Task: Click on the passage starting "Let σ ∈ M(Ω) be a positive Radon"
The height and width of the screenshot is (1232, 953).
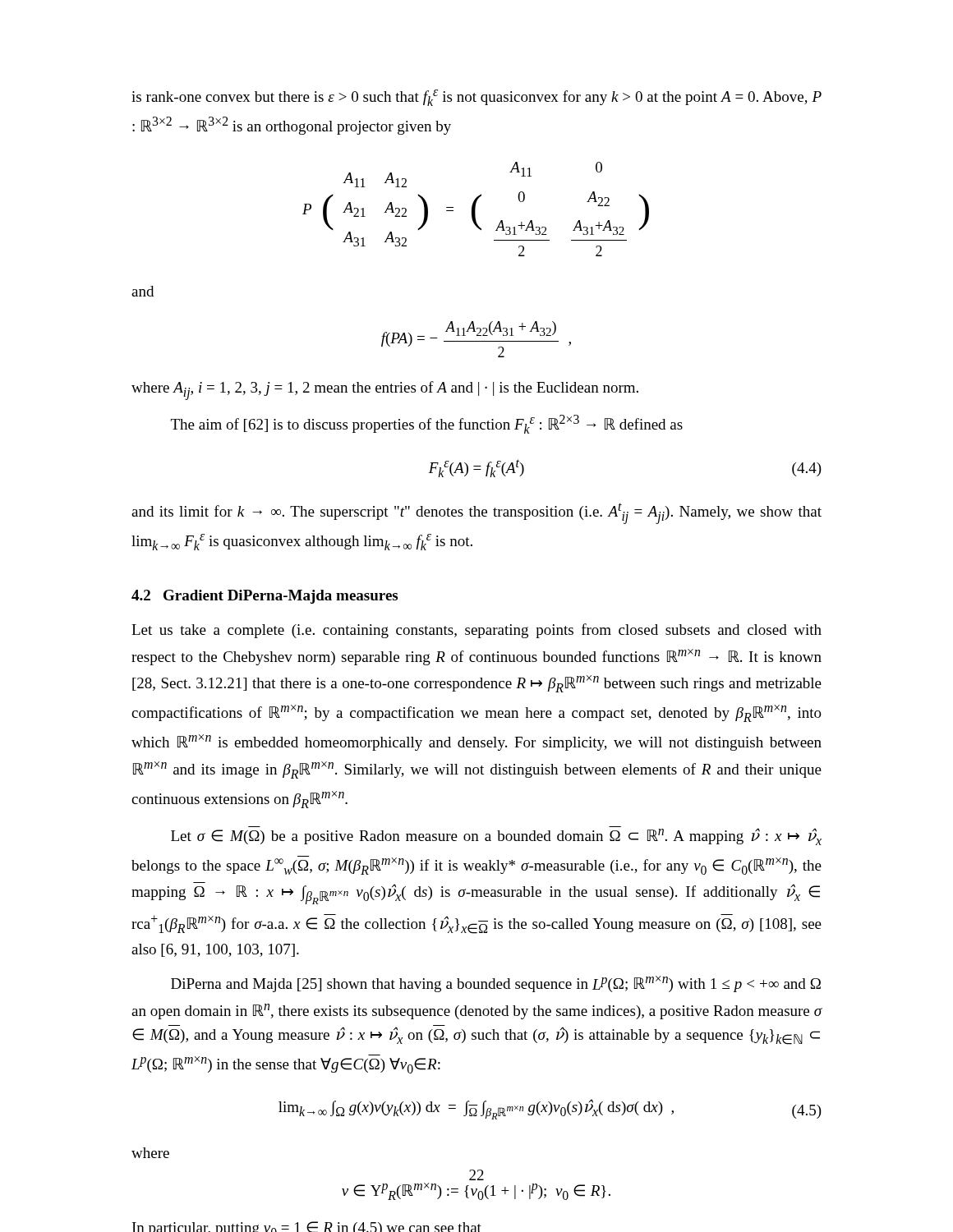Action: click(476, 891)
